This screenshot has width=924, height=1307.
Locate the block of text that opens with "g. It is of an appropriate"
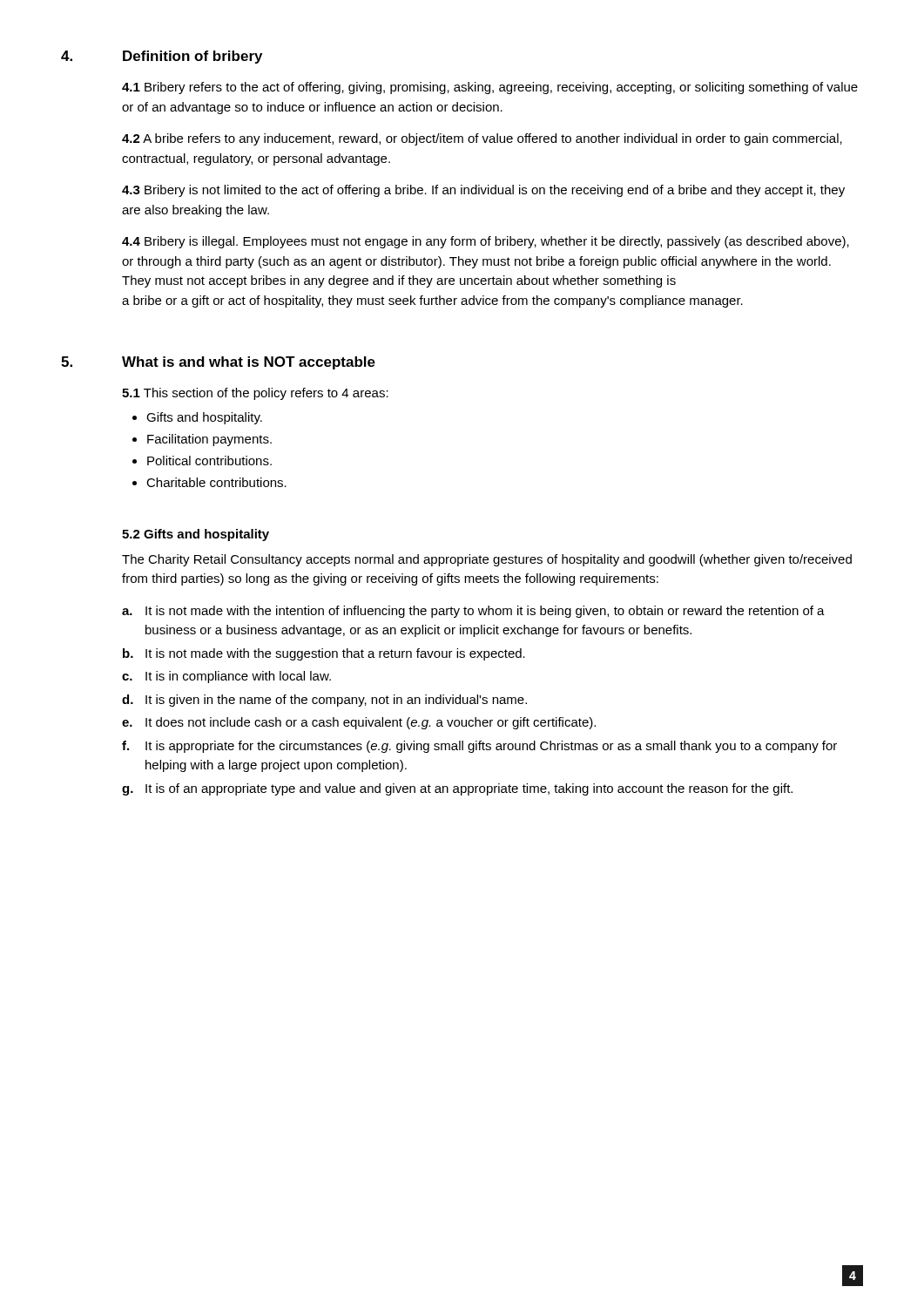492,788
